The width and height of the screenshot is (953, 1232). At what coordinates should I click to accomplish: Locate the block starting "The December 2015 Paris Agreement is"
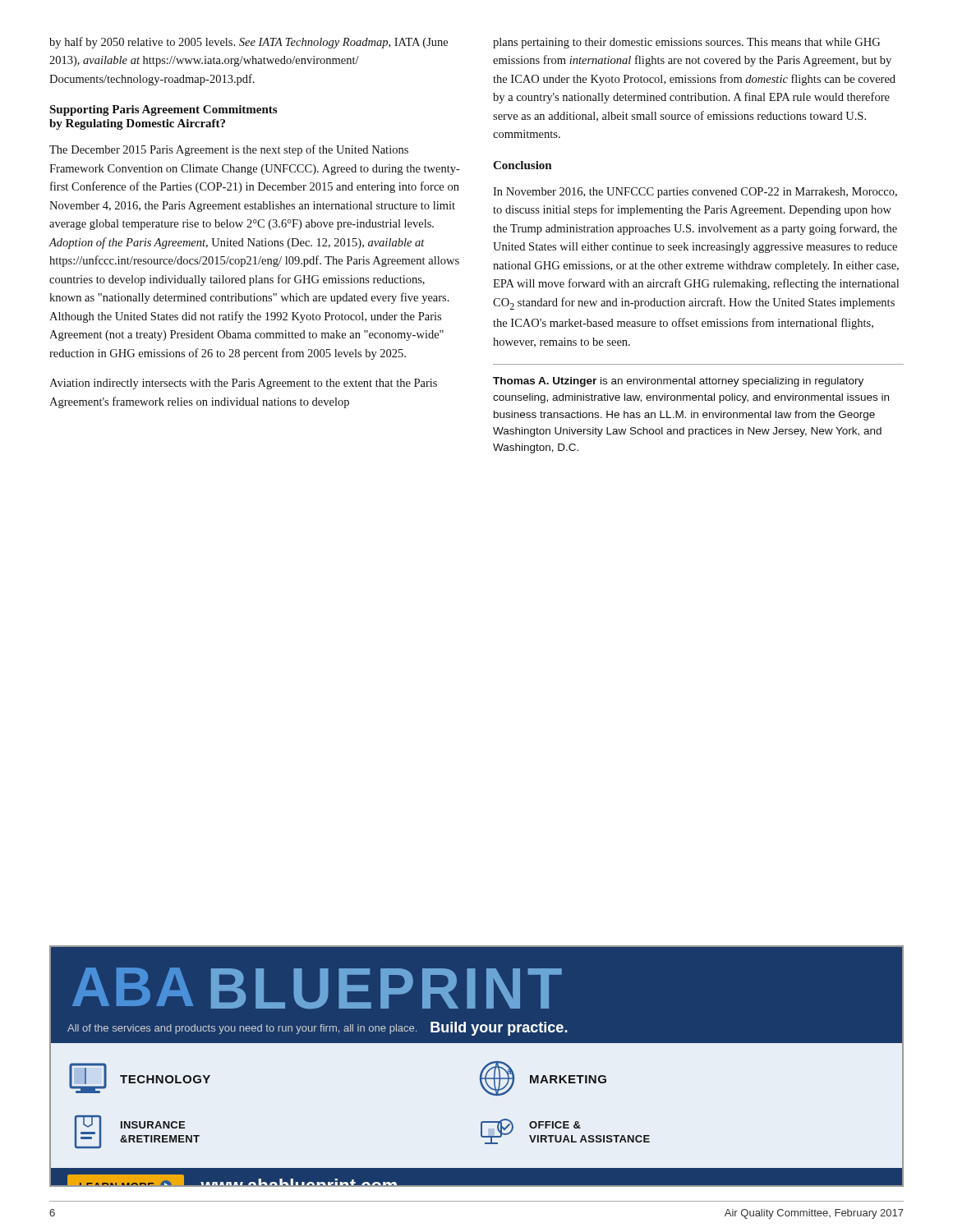coord(255,251)
